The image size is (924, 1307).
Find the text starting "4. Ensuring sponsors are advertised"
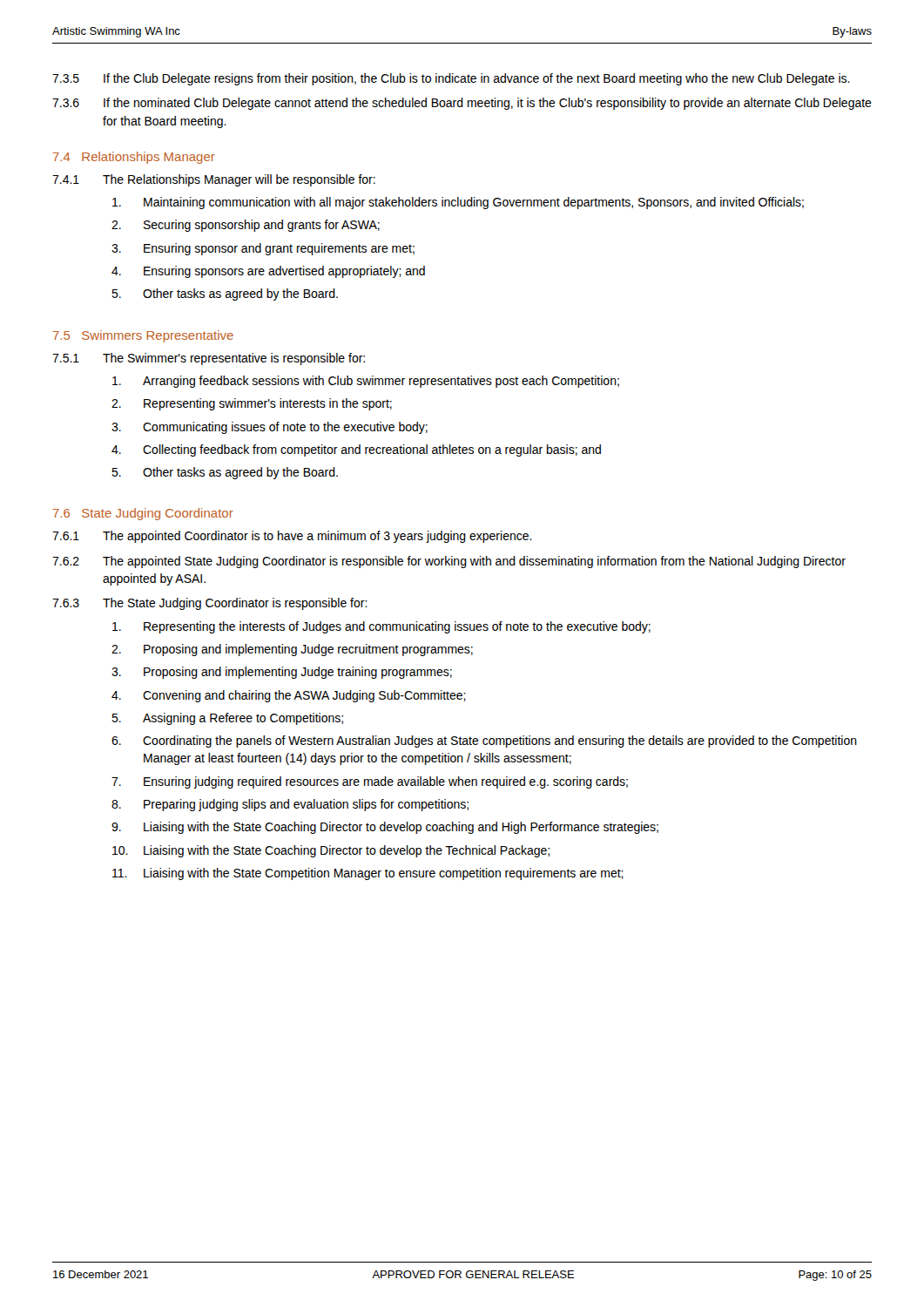pyautogui.click(x=268, y=272)
